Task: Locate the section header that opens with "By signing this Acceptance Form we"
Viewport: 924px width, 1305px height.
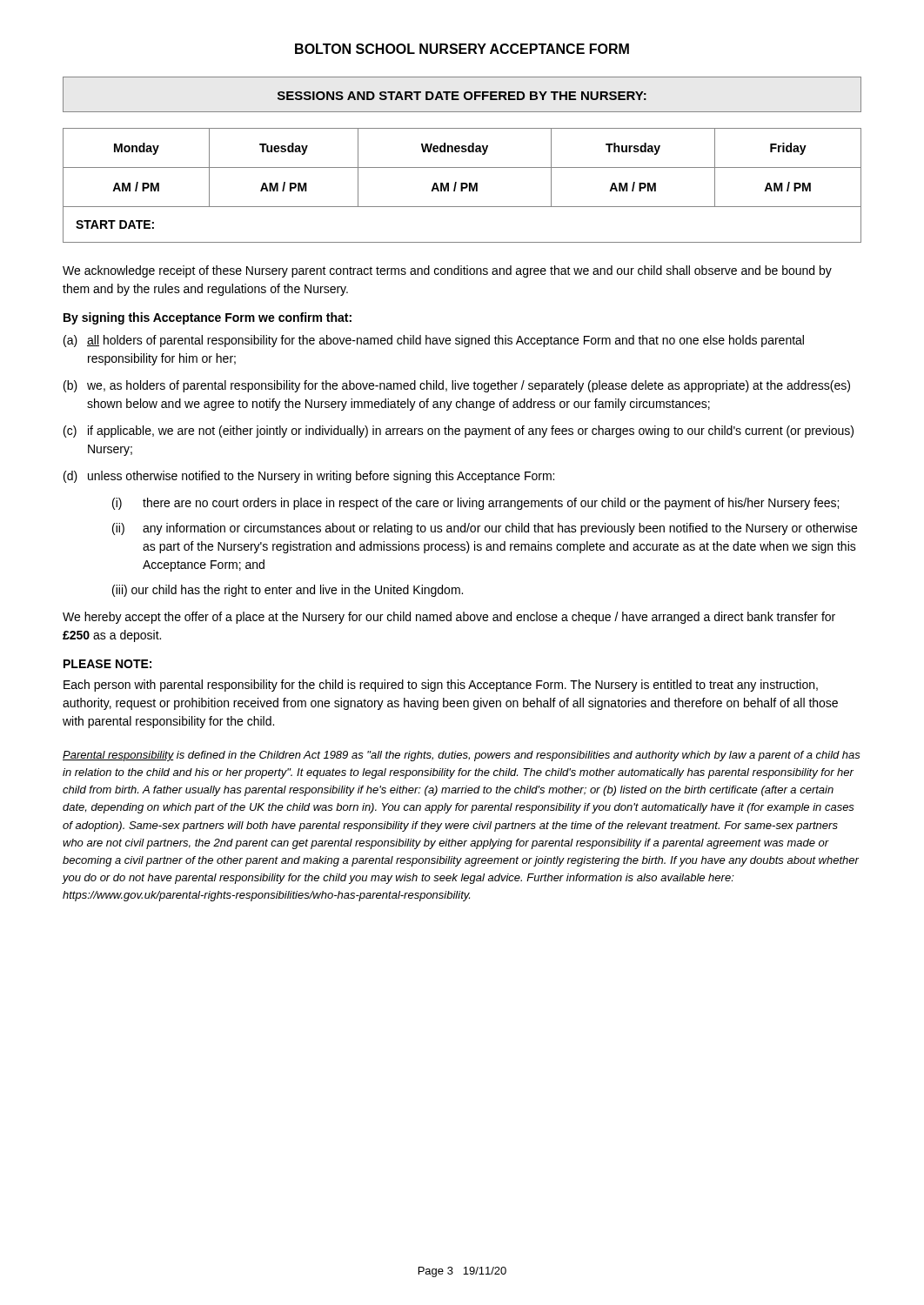Action: pyautogui.click(x=208, y=318)
